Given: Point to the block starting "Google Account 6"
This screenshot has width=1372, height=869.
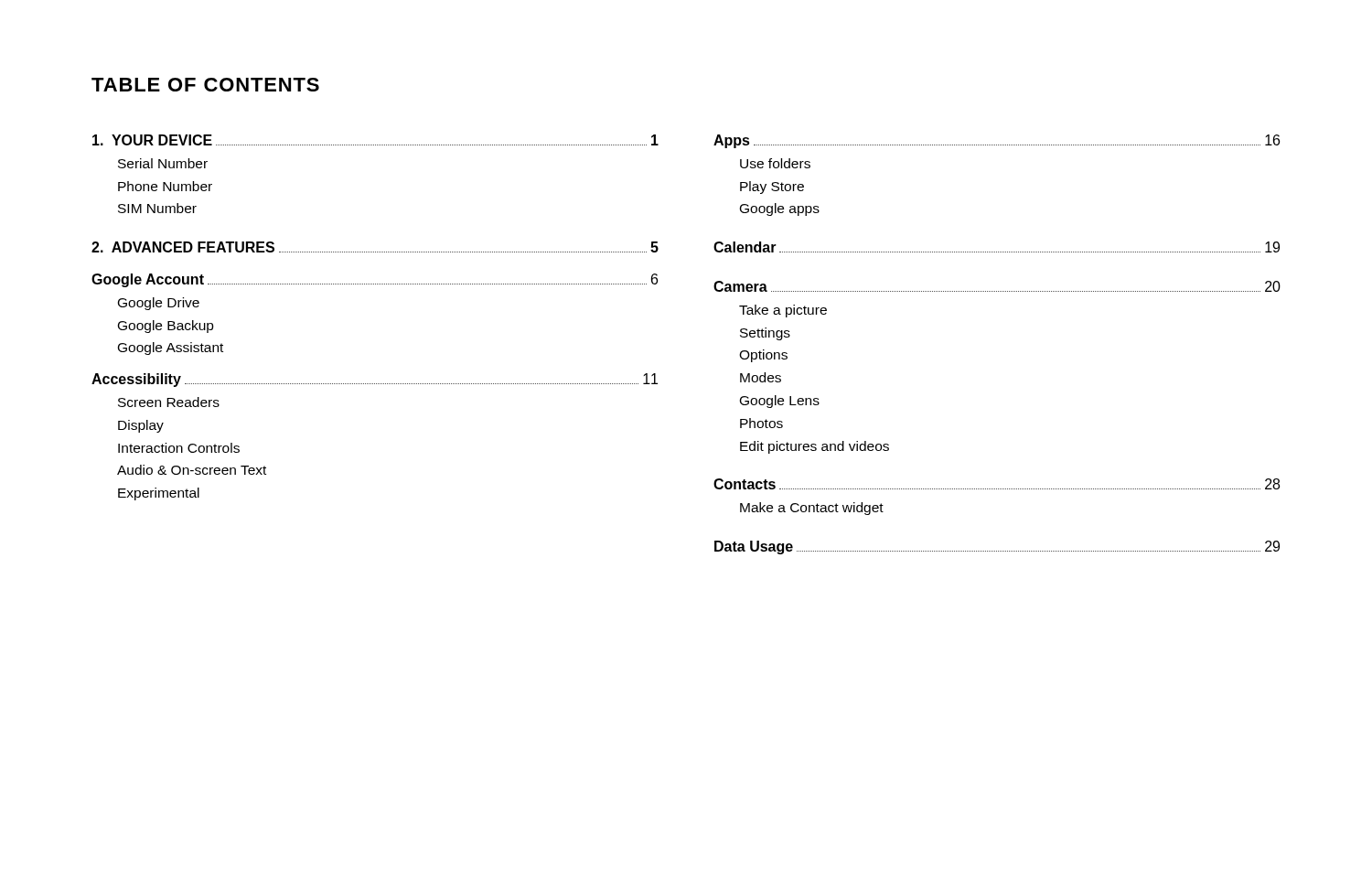Looking at the screenshot, I should coord(375,280).
